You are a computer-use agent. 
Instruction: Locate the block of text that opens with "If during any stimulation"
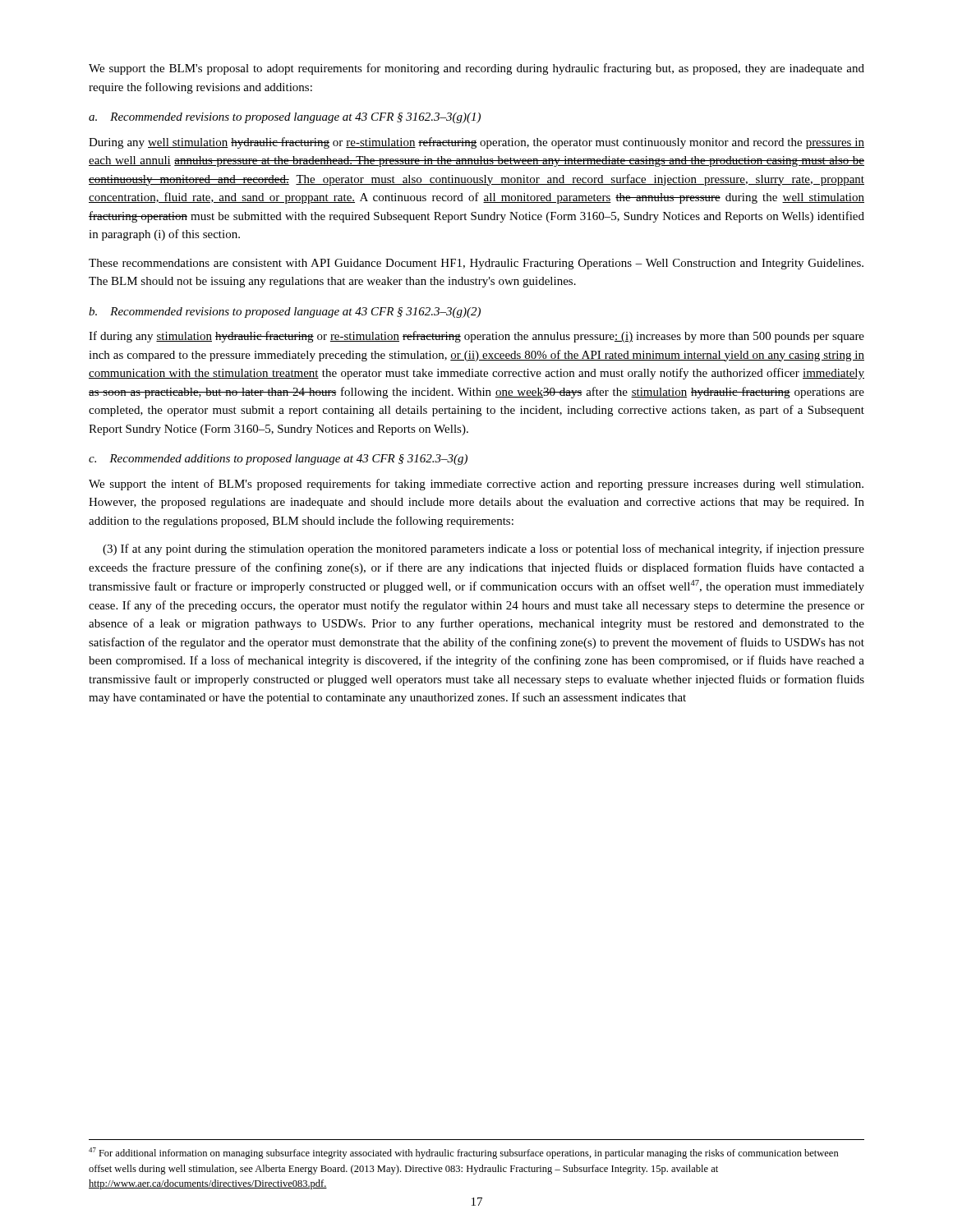(476, 382)
